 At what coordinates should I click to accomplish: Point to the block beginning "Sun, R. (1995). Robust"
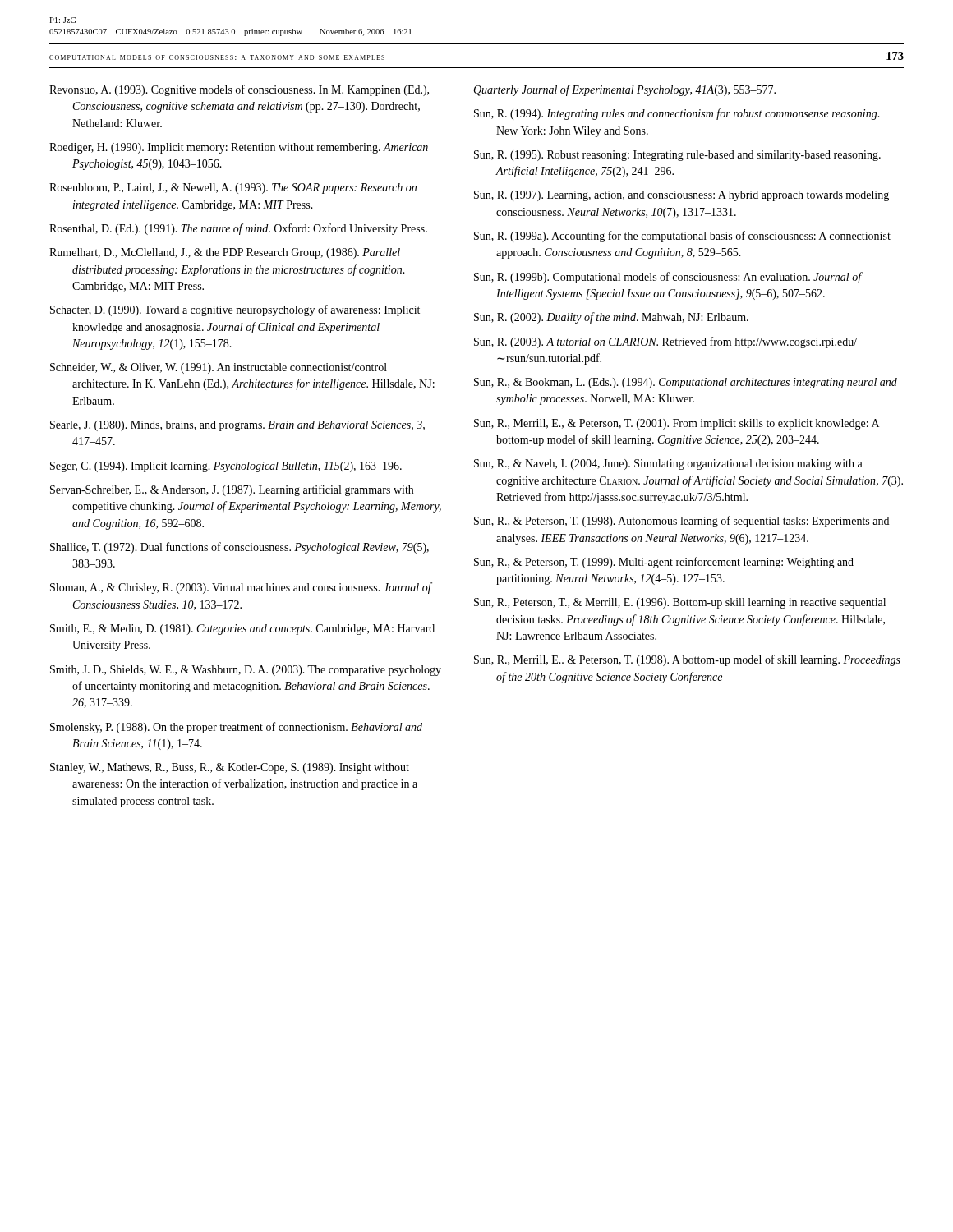click(677, 163)
